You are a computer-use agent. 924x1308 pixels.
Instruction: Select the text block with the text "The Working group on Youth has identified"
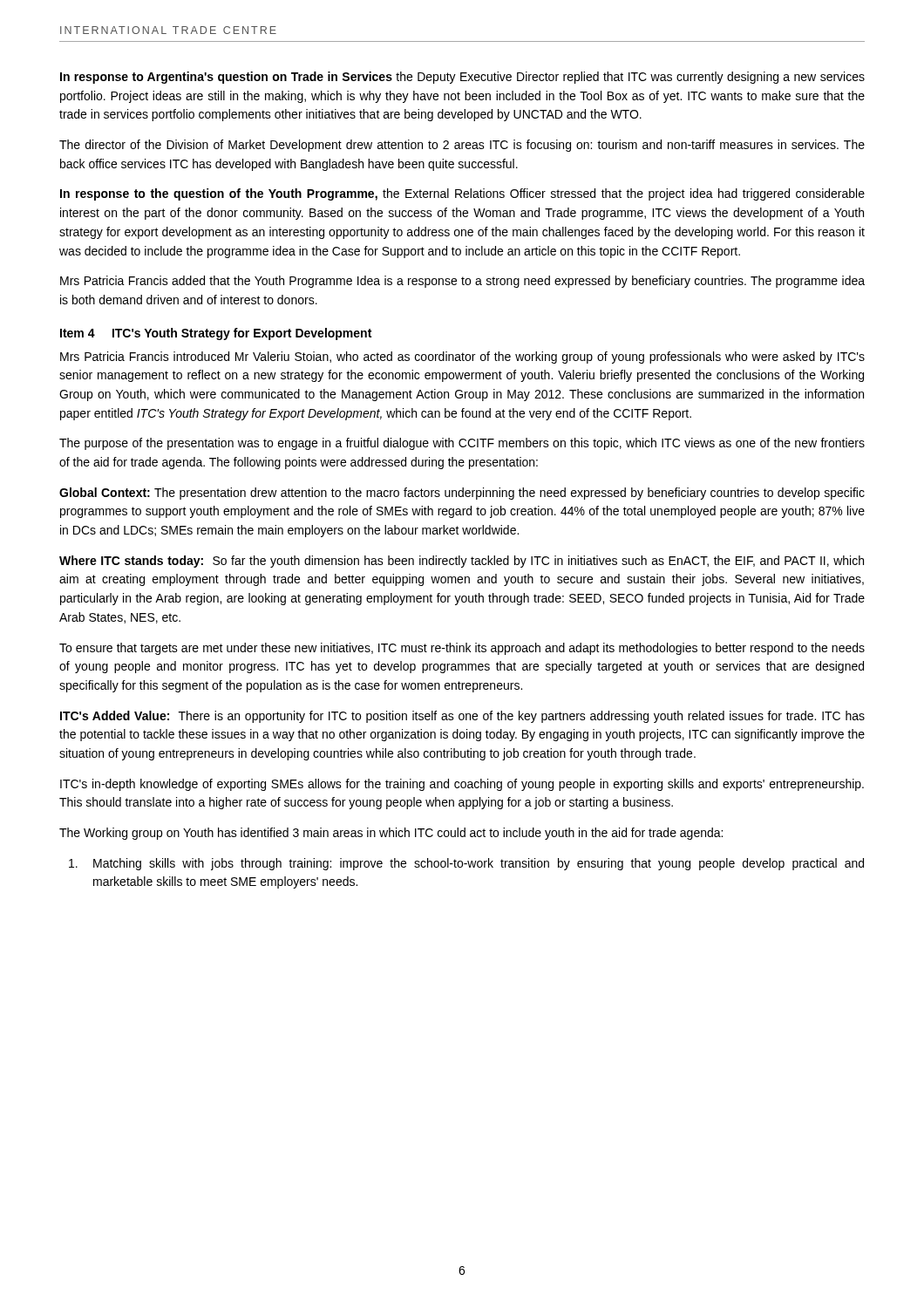click(392, 833)
